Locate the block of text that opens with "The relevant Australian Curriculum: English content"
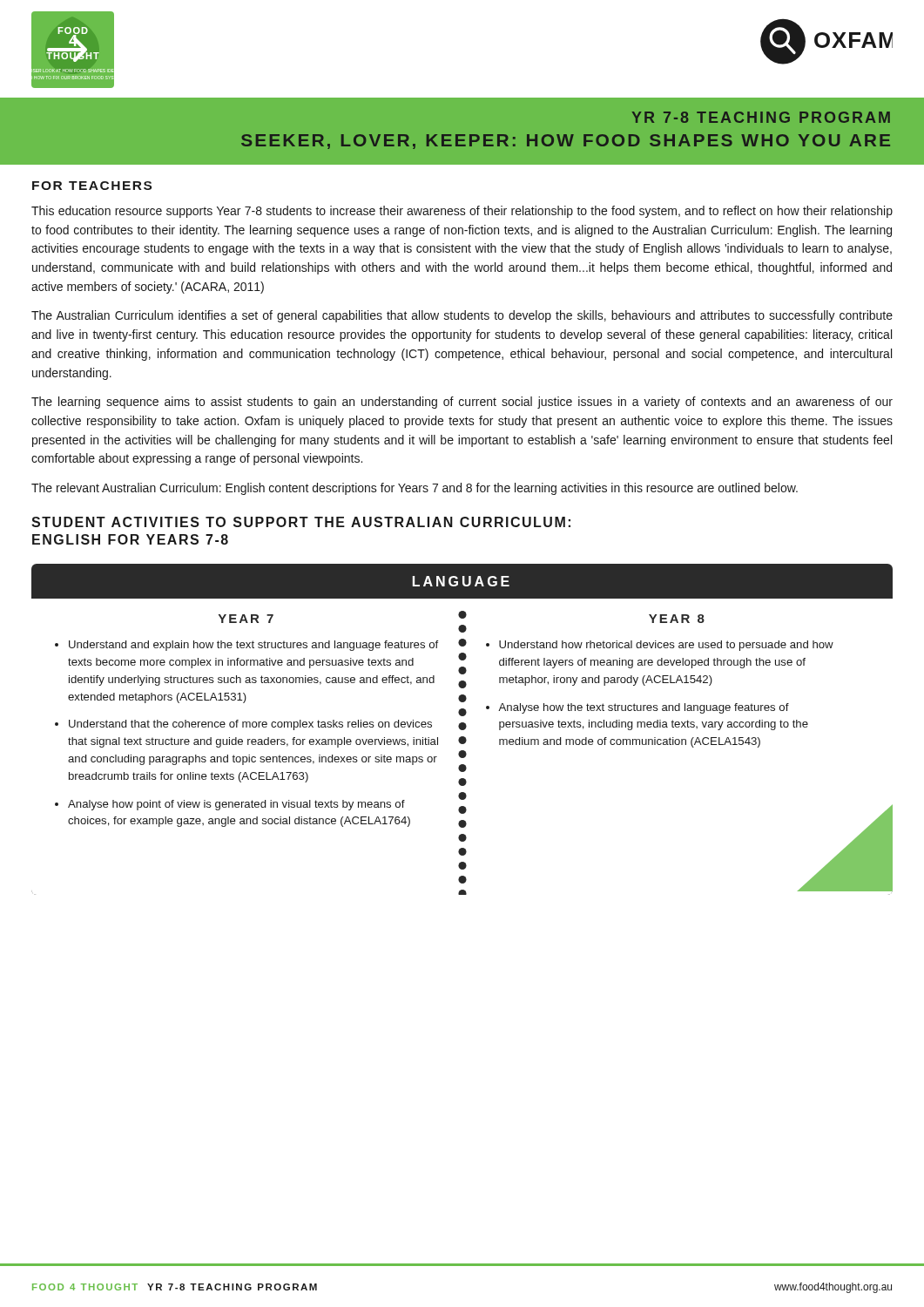Screen dimensions: 1307x924 415,488
